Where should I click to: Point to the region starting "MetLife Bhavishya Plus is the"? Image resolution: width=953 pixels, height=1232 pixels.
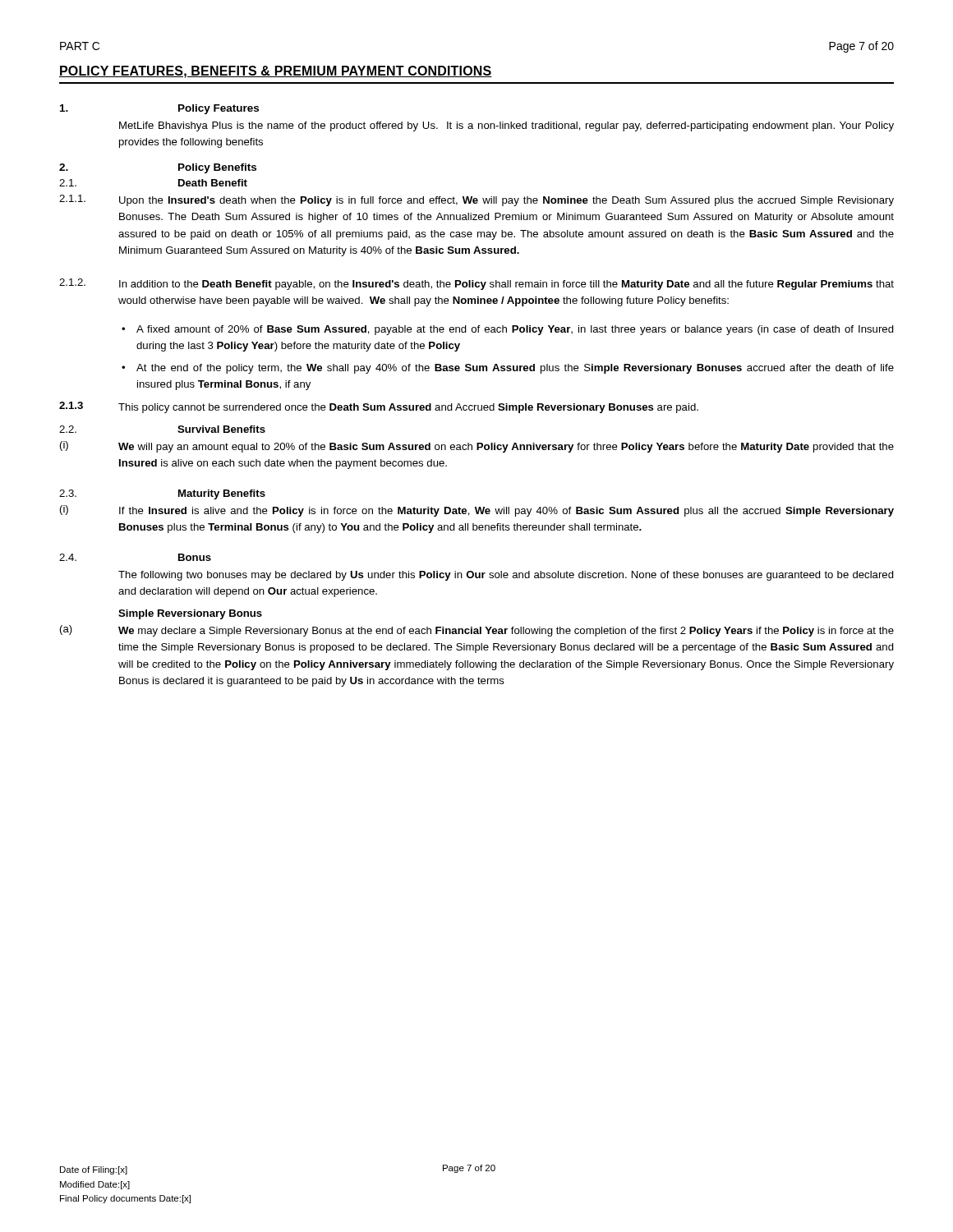(506, 134)
